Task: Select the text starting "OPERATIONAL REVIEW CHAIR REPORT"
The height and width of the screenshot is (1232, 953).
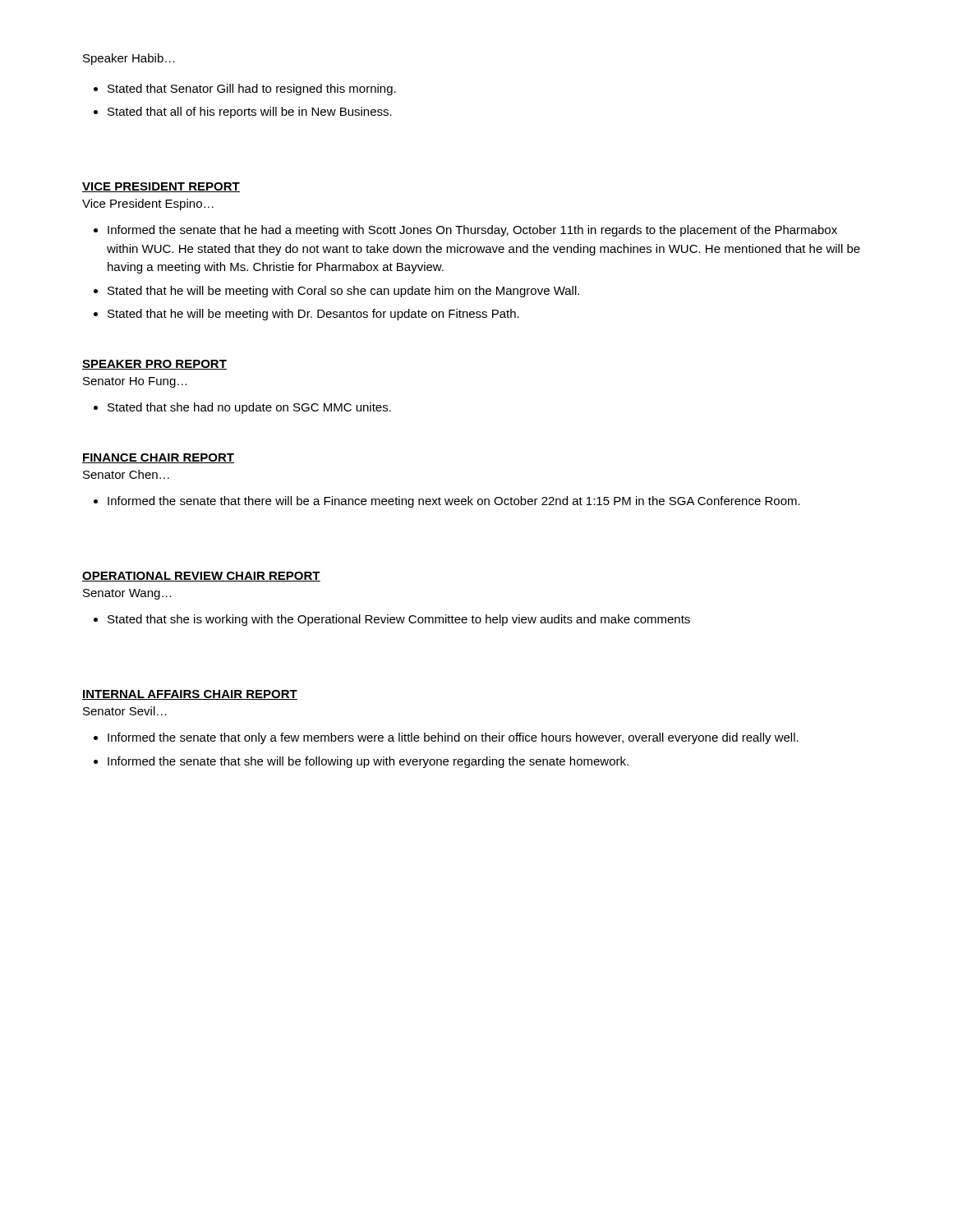Action: pyautogui.click(x=201, y=575)
